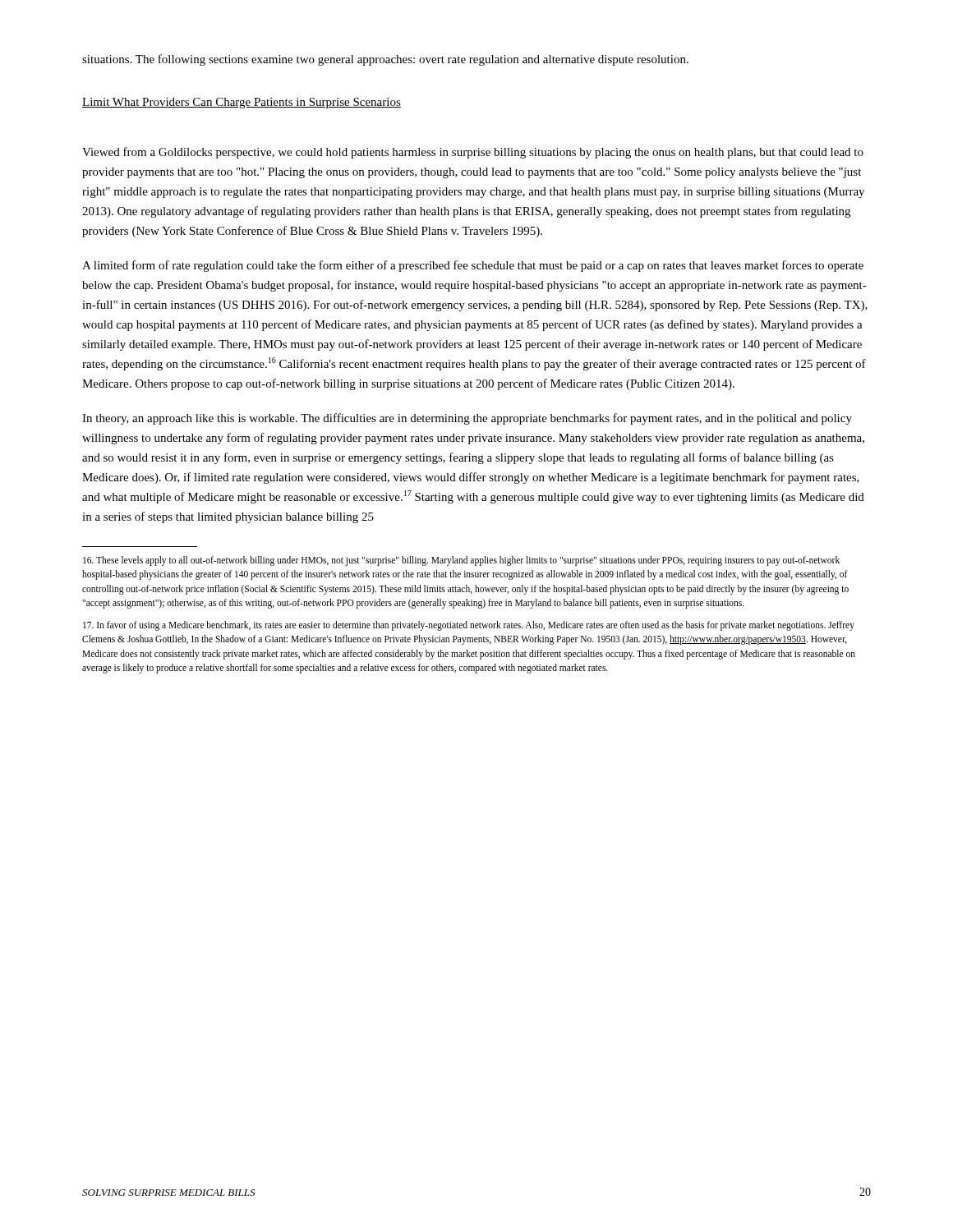Point to the block beginning "A limited form of rate regulation could"

pyautogui.click(x=476, y=324)
